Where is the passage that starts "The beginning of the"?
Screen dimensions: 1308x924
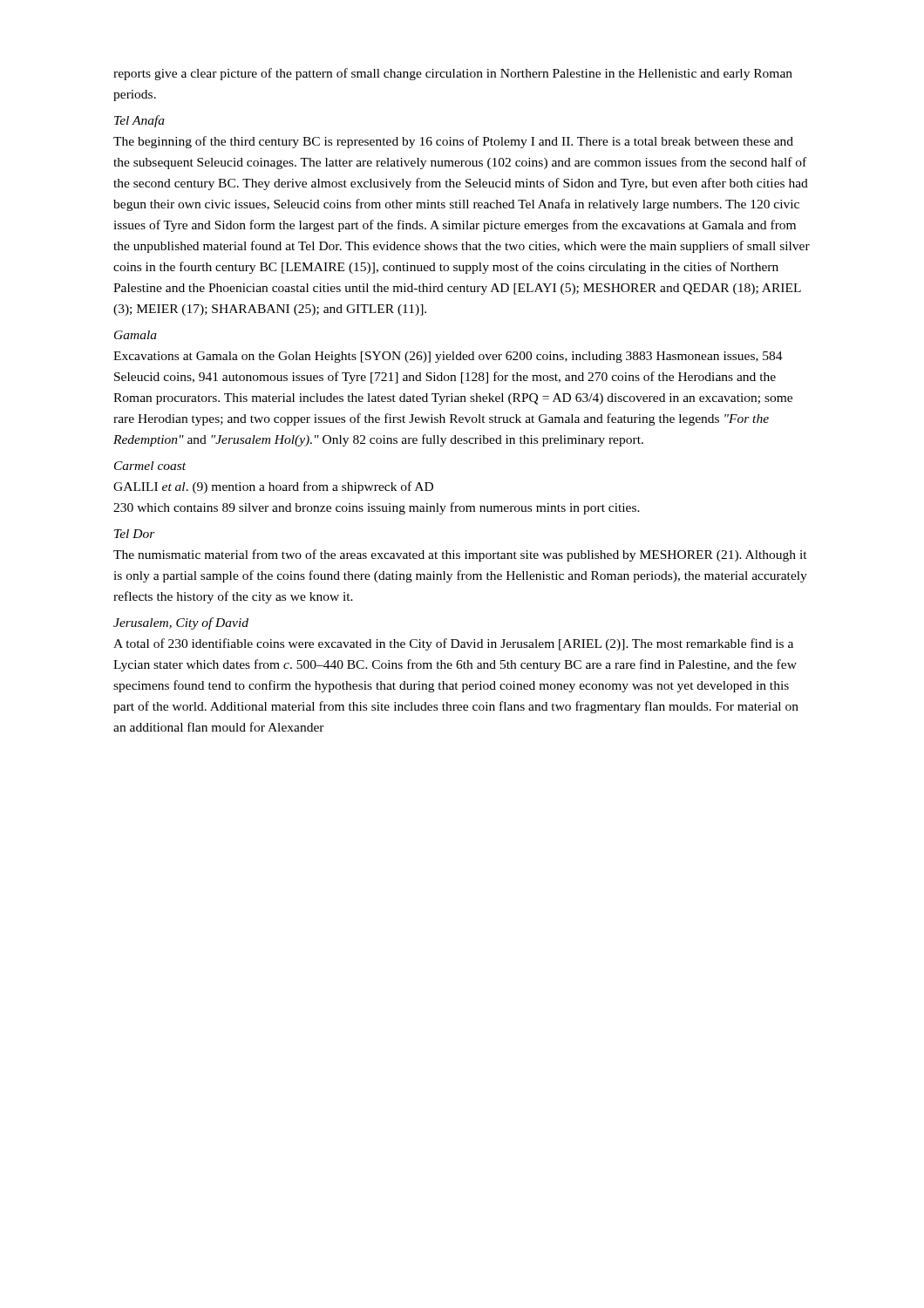[x=461, y=225]
